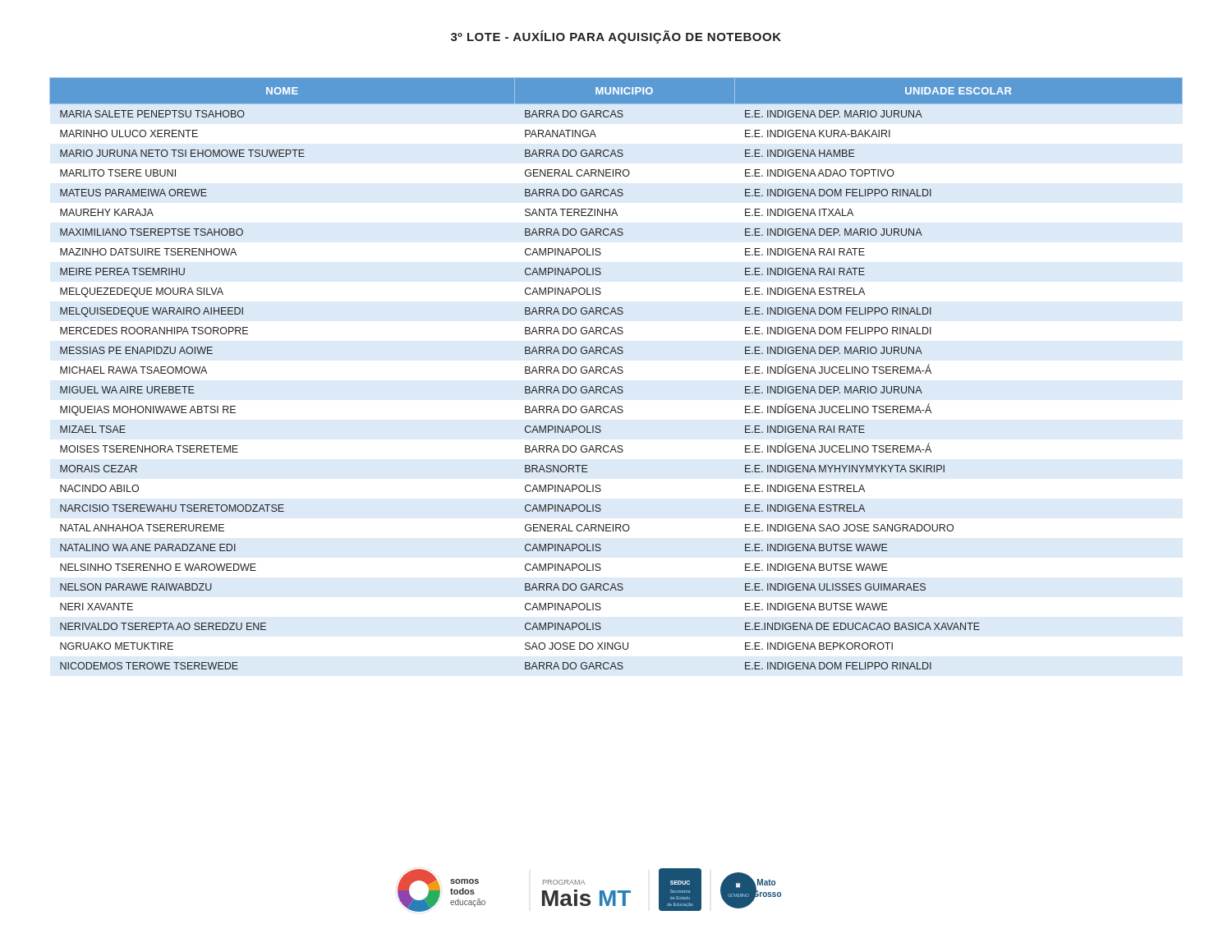Click on the table containing "MARIA SALETE PENEPTSU"

click(616, 377)
